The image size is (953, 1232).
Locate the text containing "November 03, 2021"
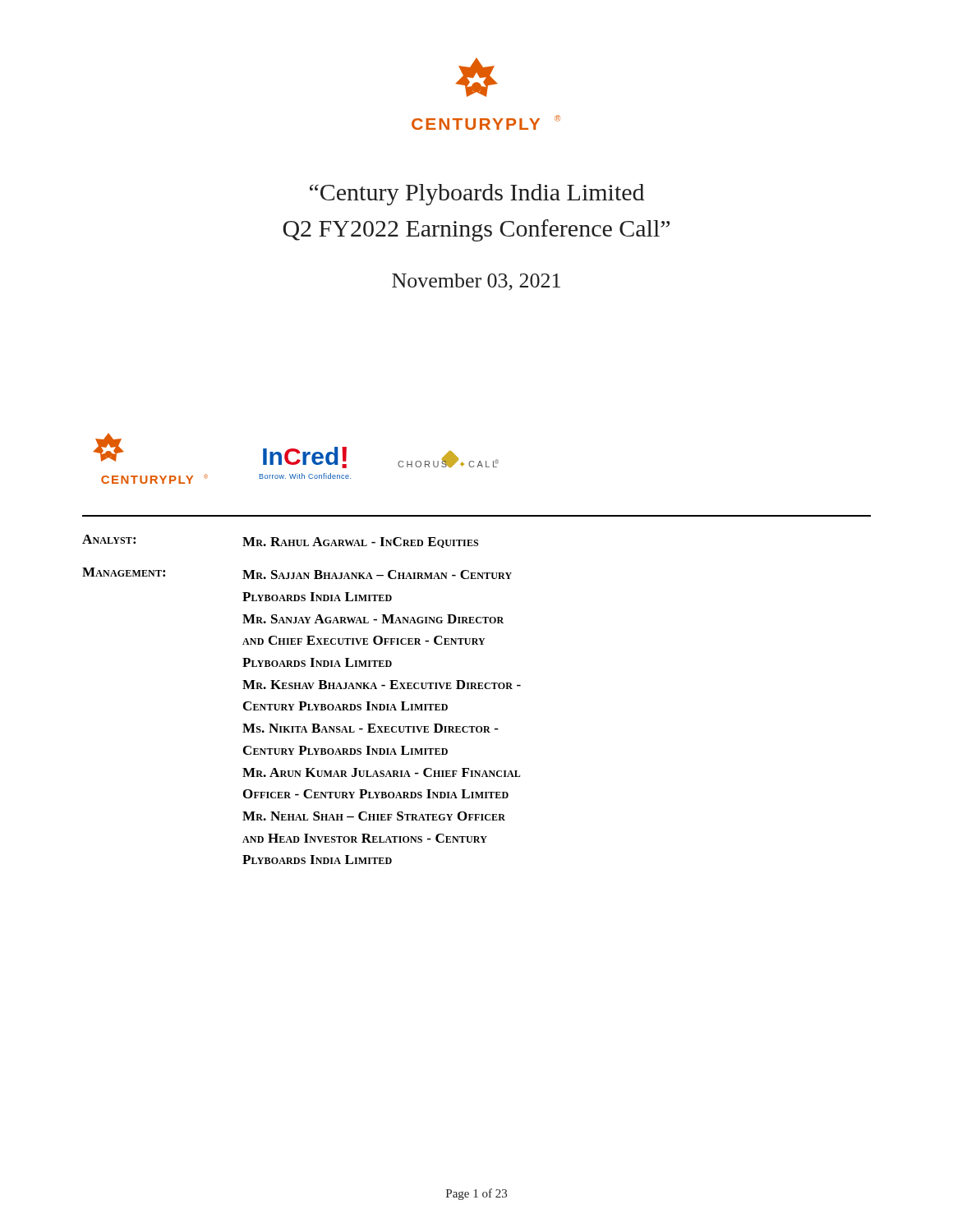point(476,280)
